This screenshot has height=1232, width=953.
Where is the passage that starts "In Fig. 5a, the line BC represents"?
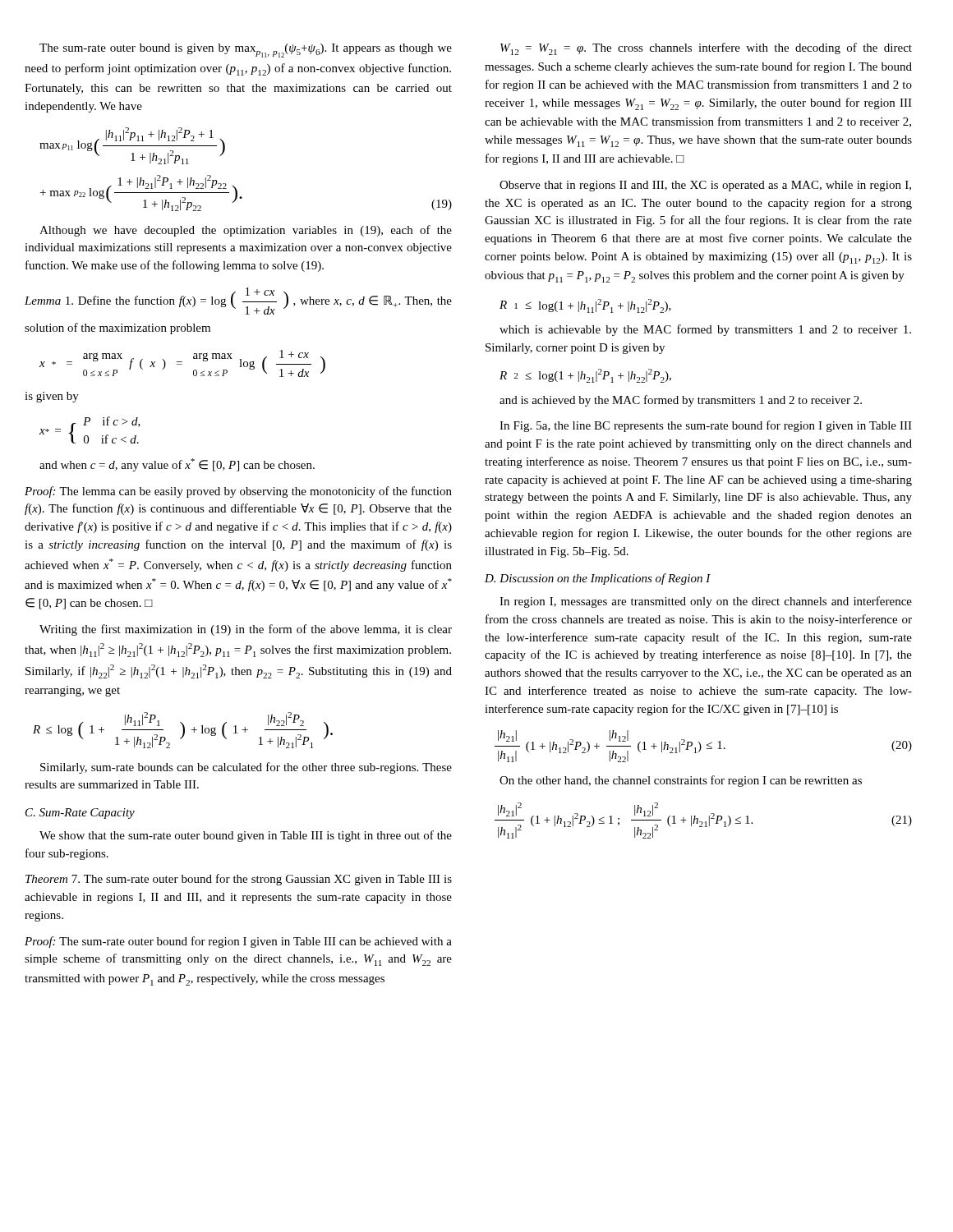[x=698, y=489]
